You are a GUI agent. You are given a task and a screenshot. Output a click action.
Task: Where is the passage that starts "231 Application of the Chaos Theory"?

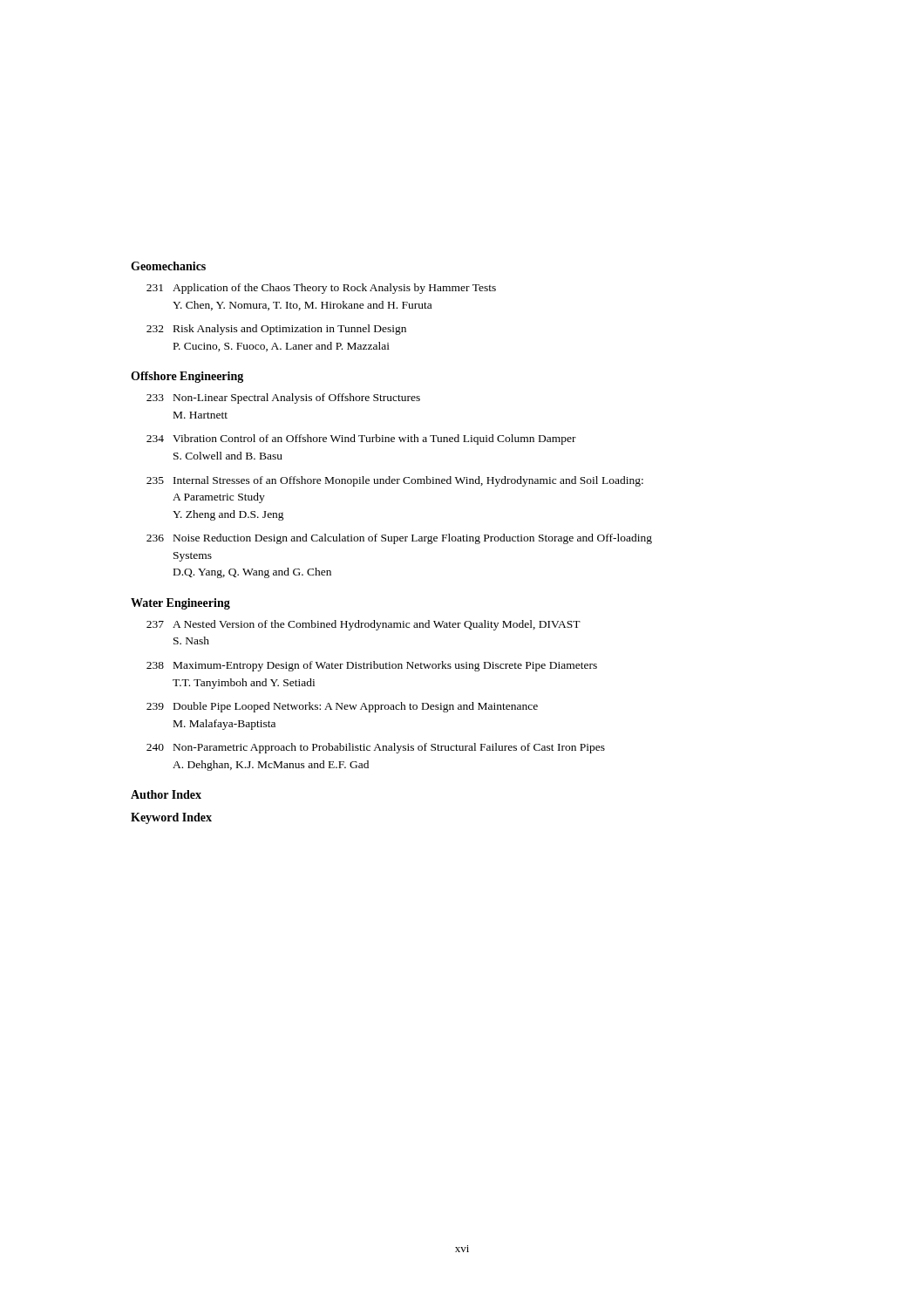click(462, 296)
